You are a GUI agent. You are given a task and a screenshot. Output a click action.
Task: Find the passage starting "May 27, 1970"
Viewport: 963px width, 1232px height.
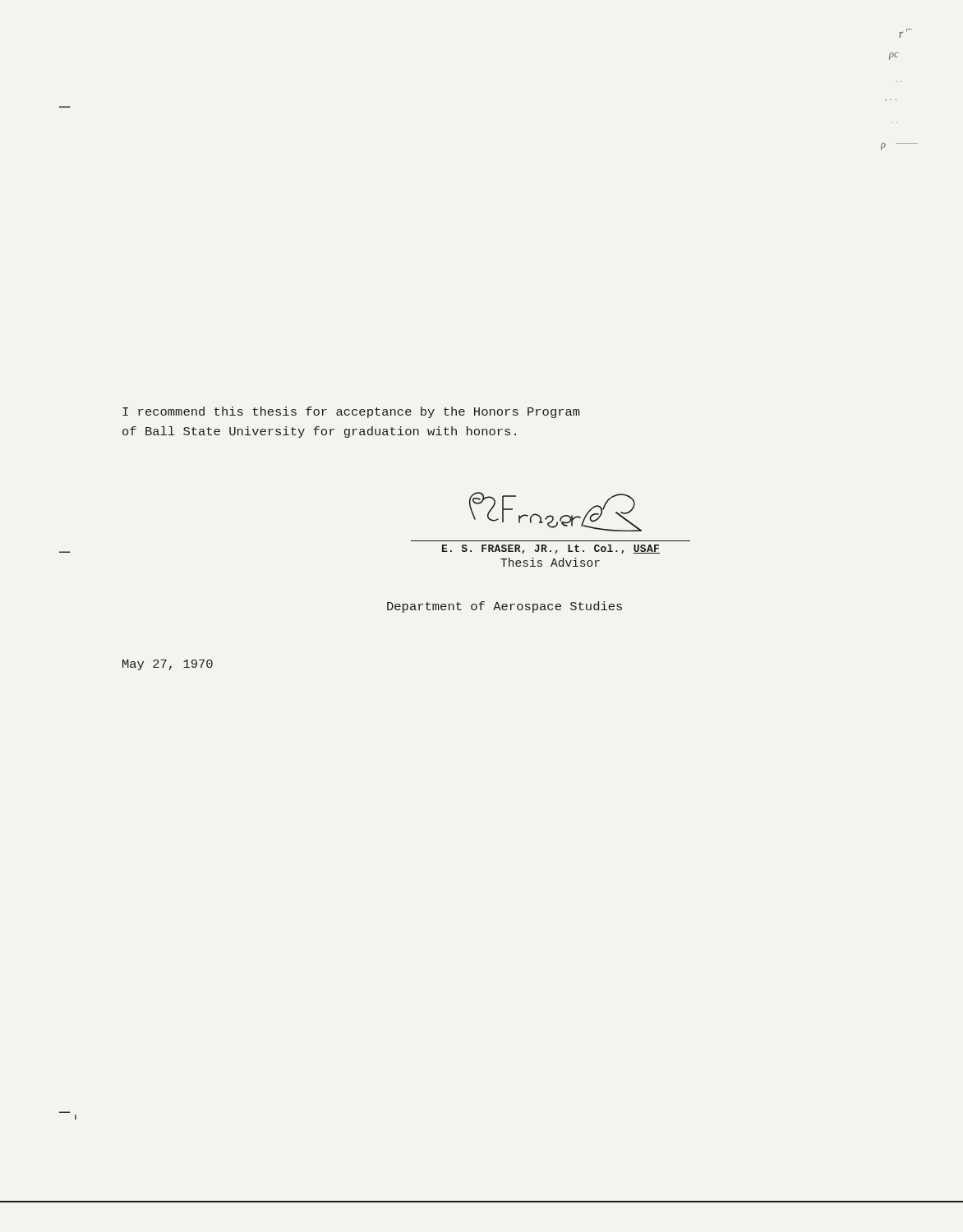[x=167, y=664]
